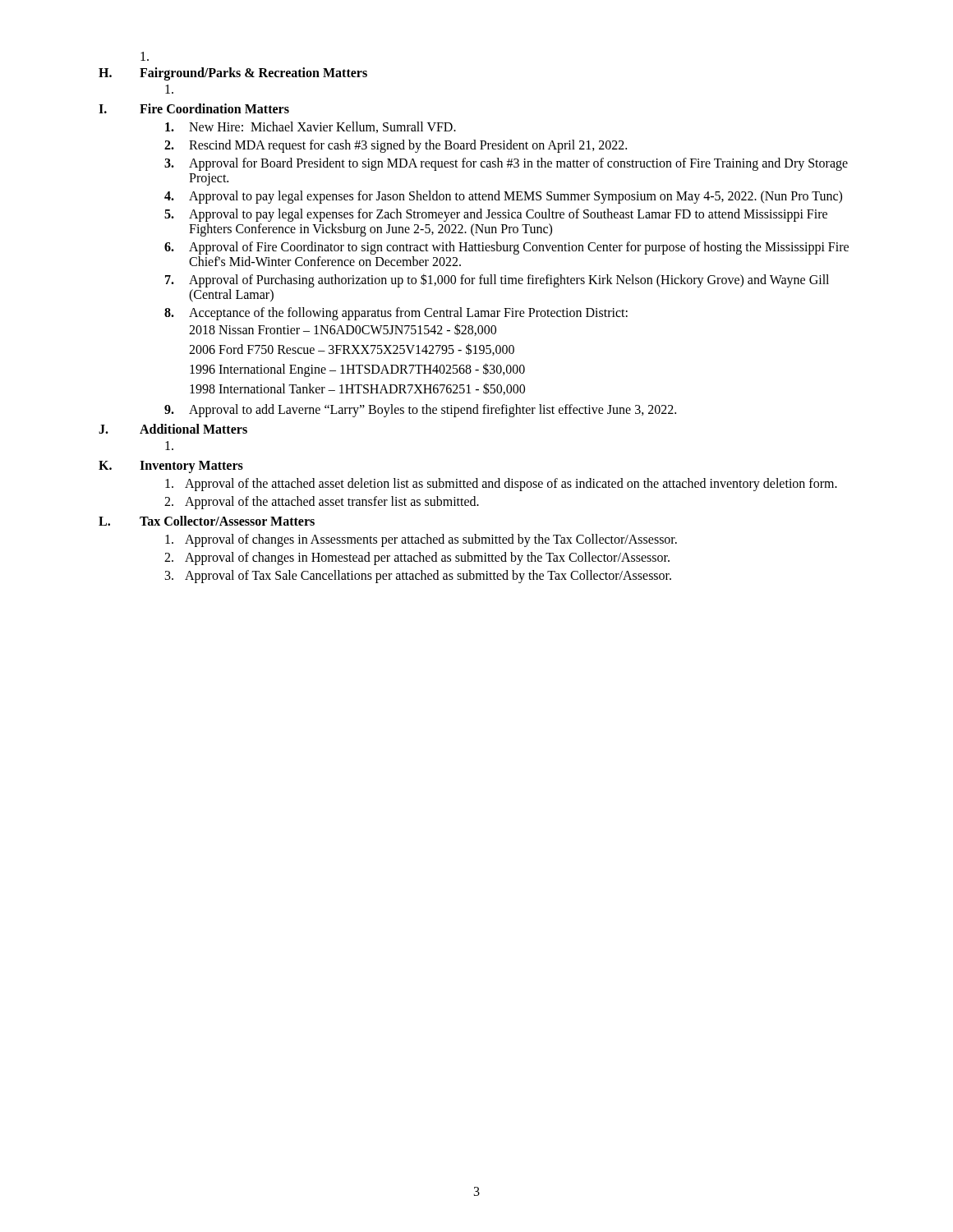Select the list item that reads "5. Approval to pay legal expenses for Zach"
953x1232 pixels.
tap(509, 222)
